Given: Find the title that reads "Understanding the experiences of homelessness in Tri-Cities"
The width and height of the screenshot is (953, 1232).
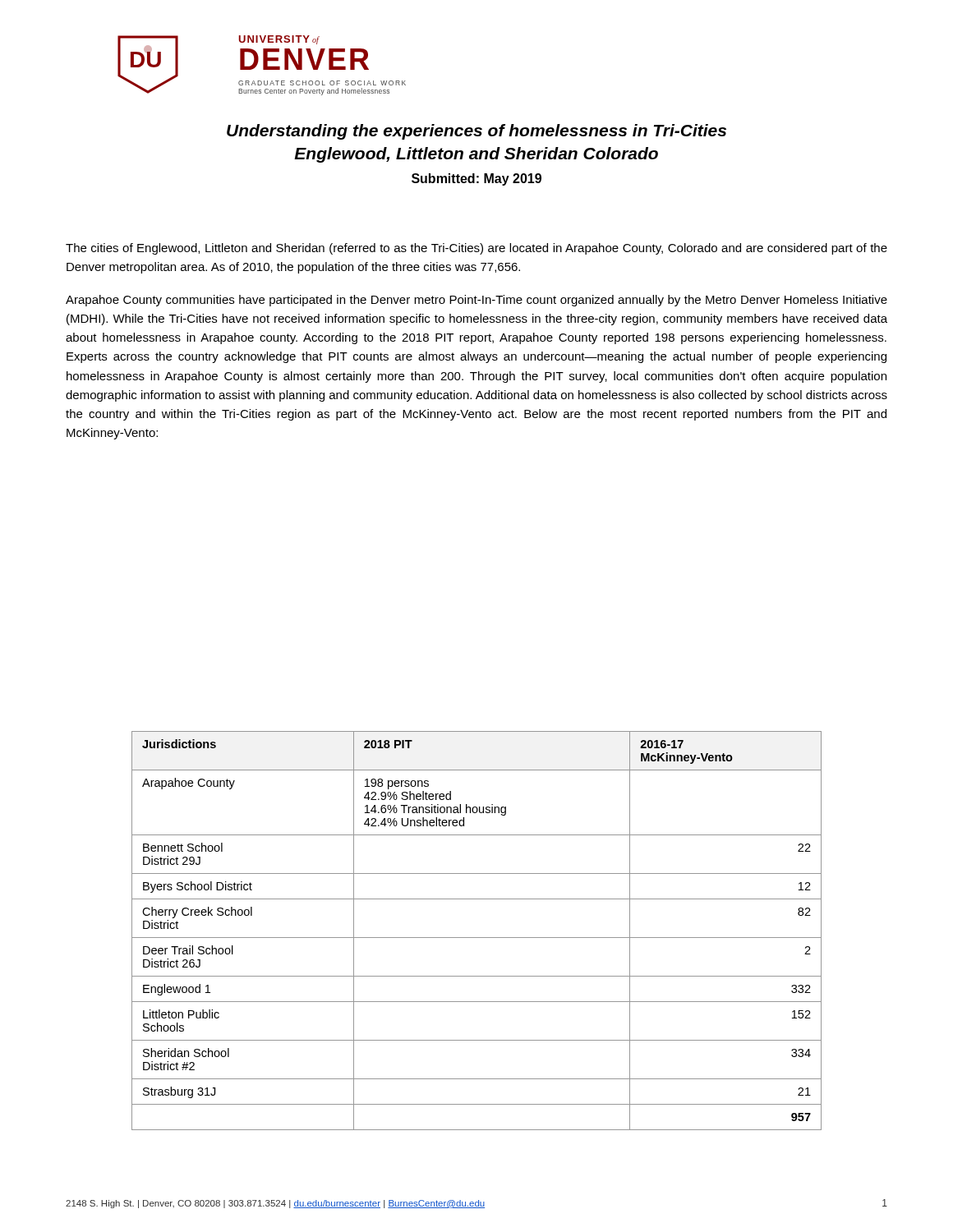Looking at the screenshot, I should click(x=476, y=154).
